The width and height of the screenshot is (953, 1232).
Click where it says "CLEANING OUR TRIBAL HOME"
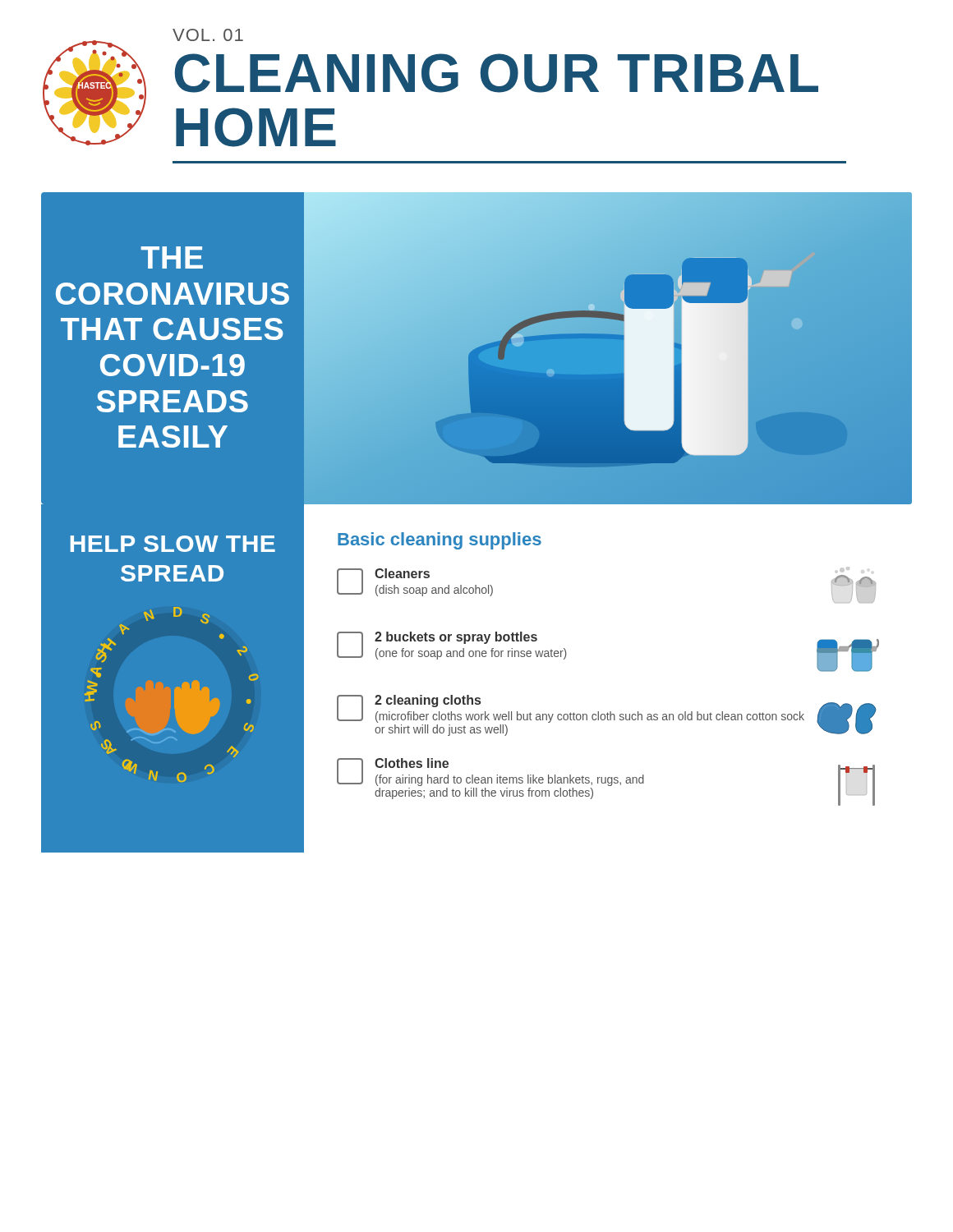click(496, 100)
